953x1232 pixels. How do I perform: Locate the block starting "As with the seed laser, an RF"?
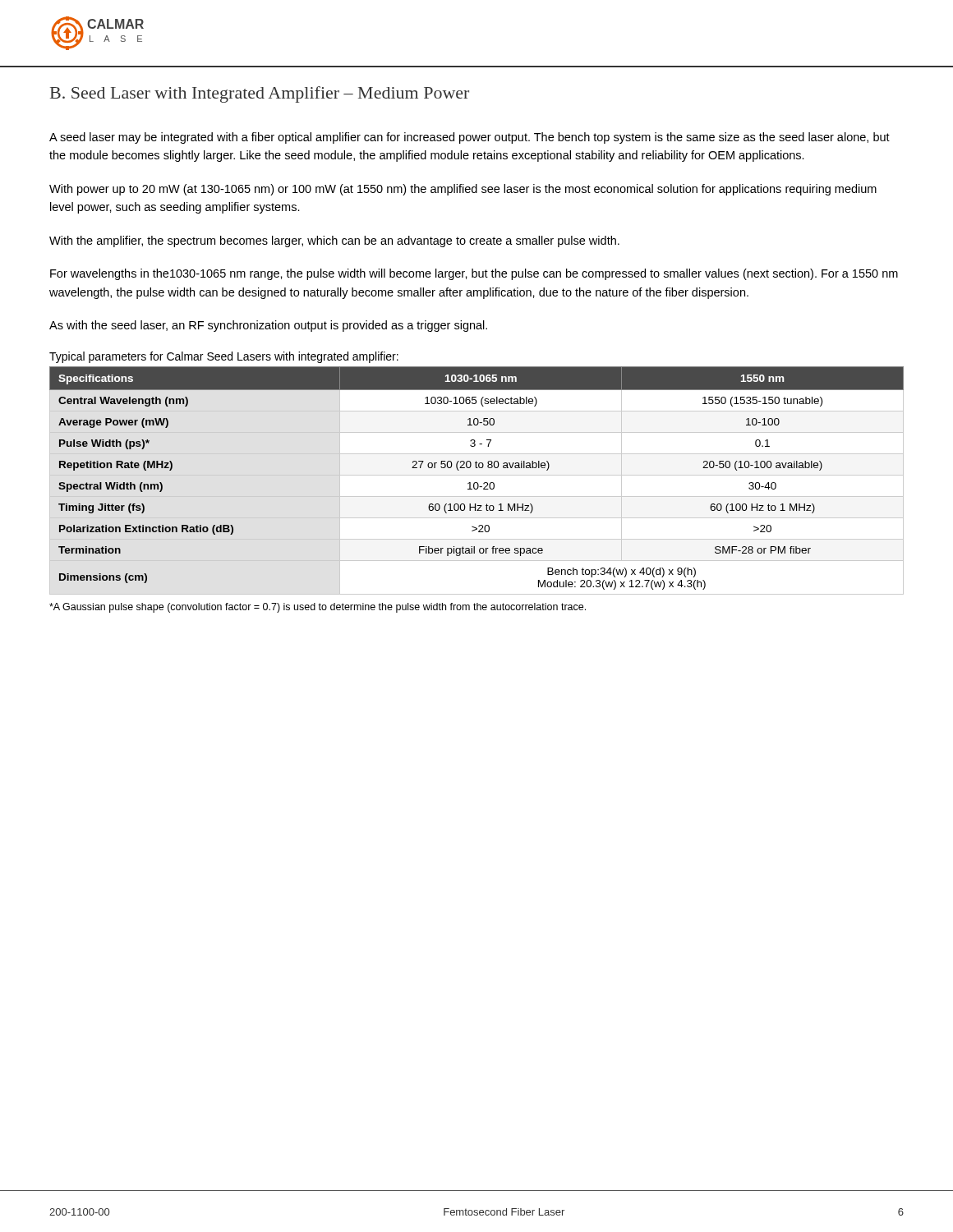tap(269, 325)
